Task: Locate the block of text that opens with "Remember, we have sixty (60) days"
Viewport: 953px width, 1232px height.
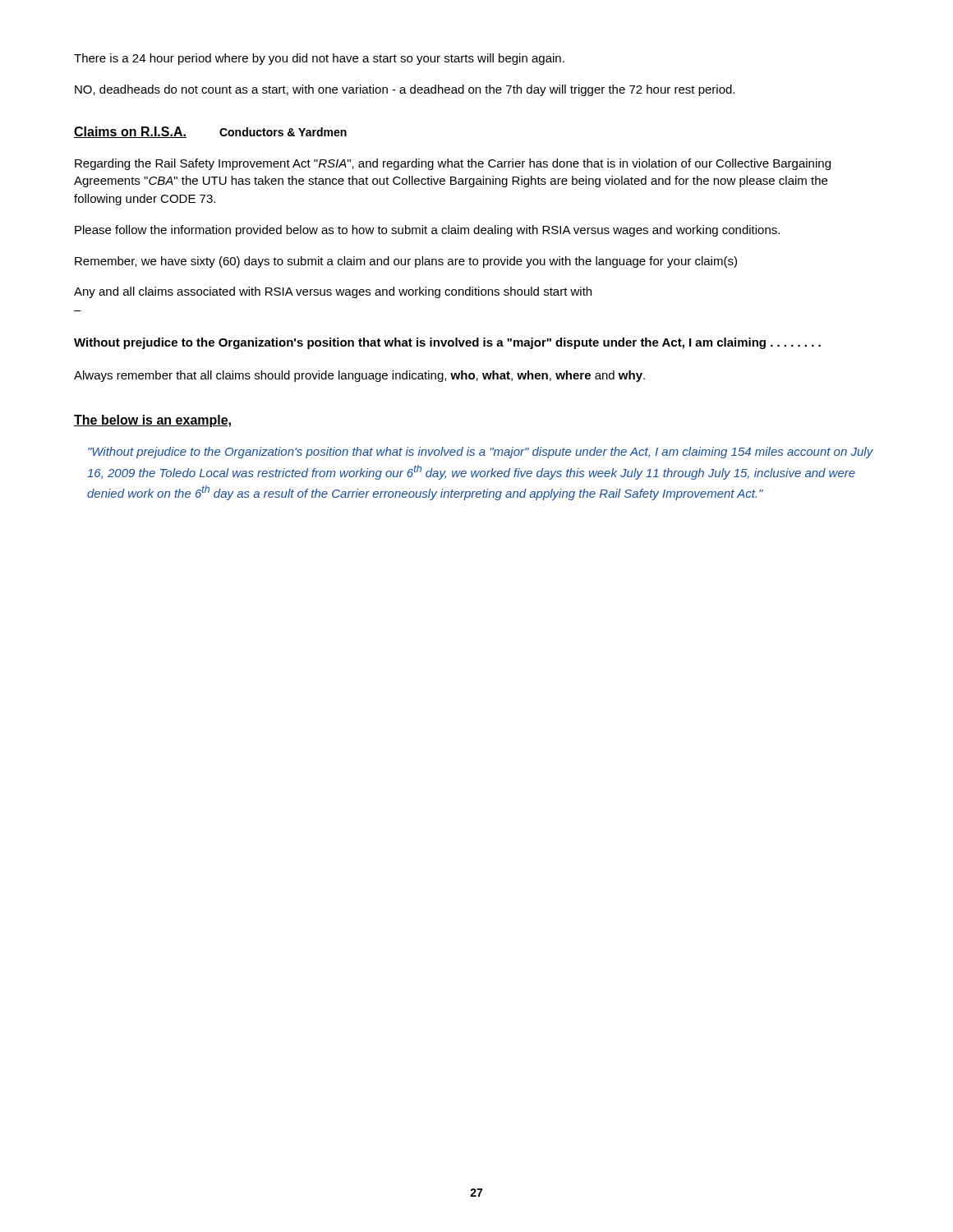Action: (x=476, y=261)
